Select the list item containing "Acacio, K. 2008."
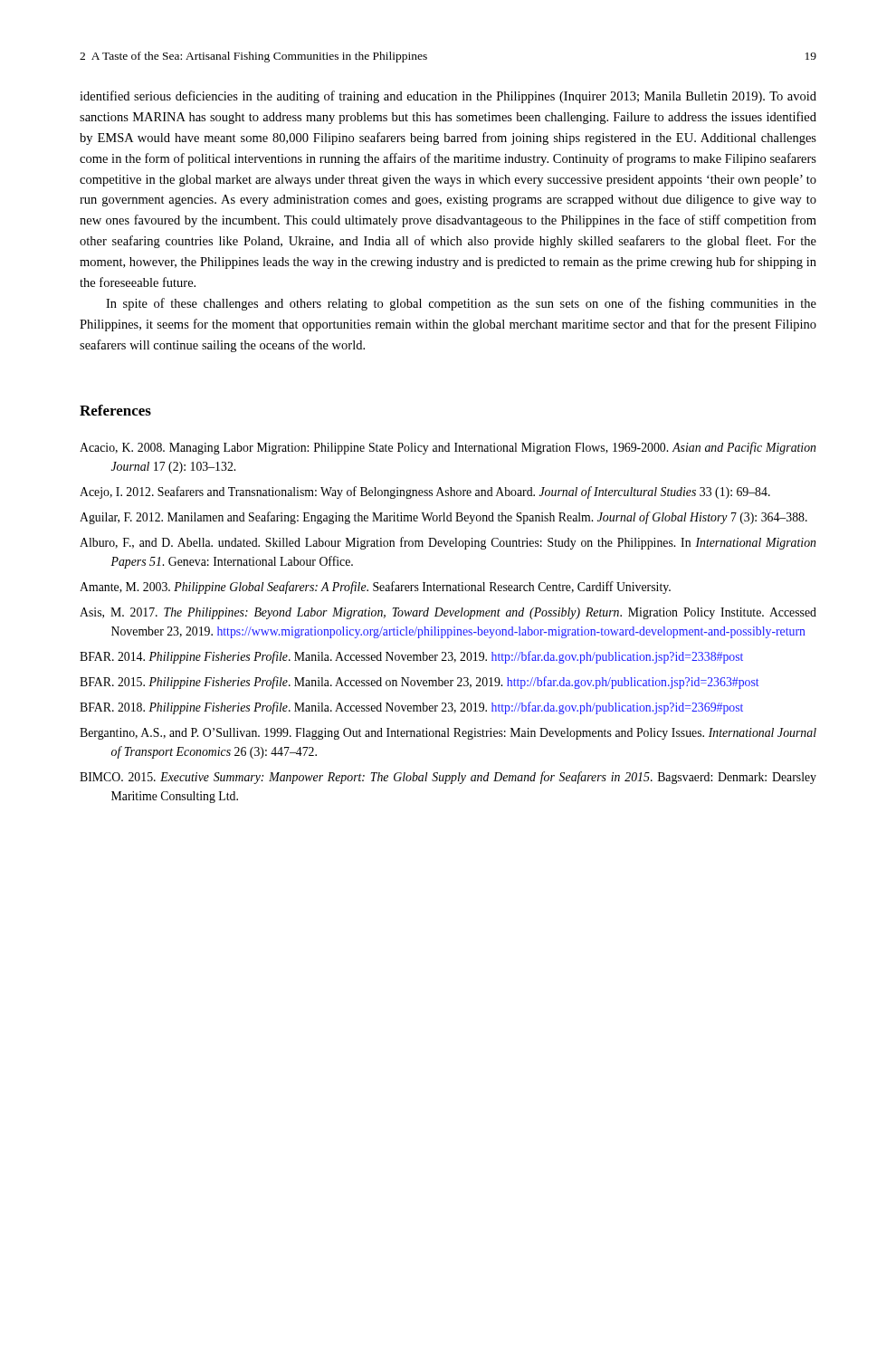This screenshot has width=896, height=1358. [x=448, y=457]
